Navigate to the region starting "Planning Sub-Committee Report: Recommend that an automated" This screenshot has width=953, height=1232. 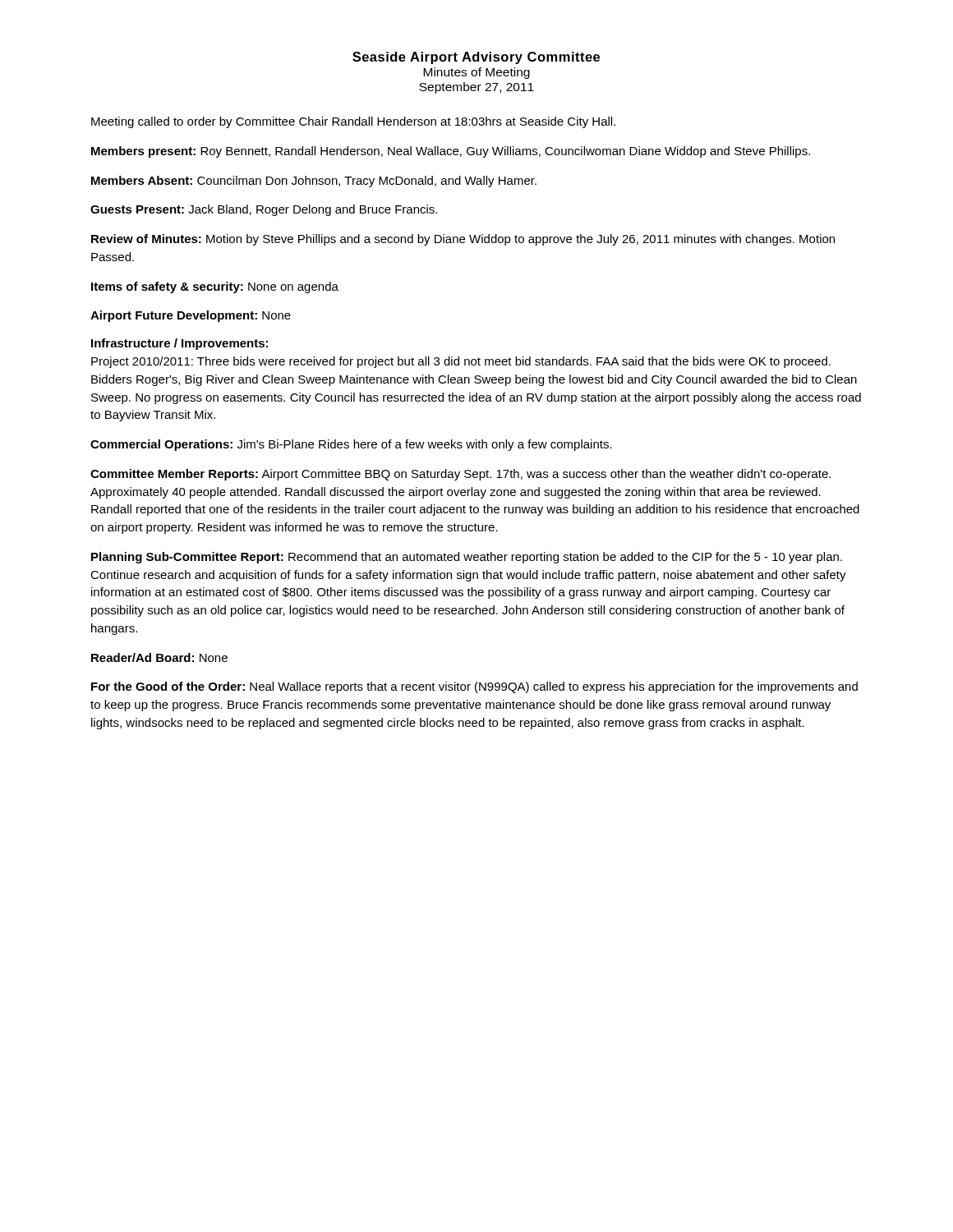click(468, 592)
